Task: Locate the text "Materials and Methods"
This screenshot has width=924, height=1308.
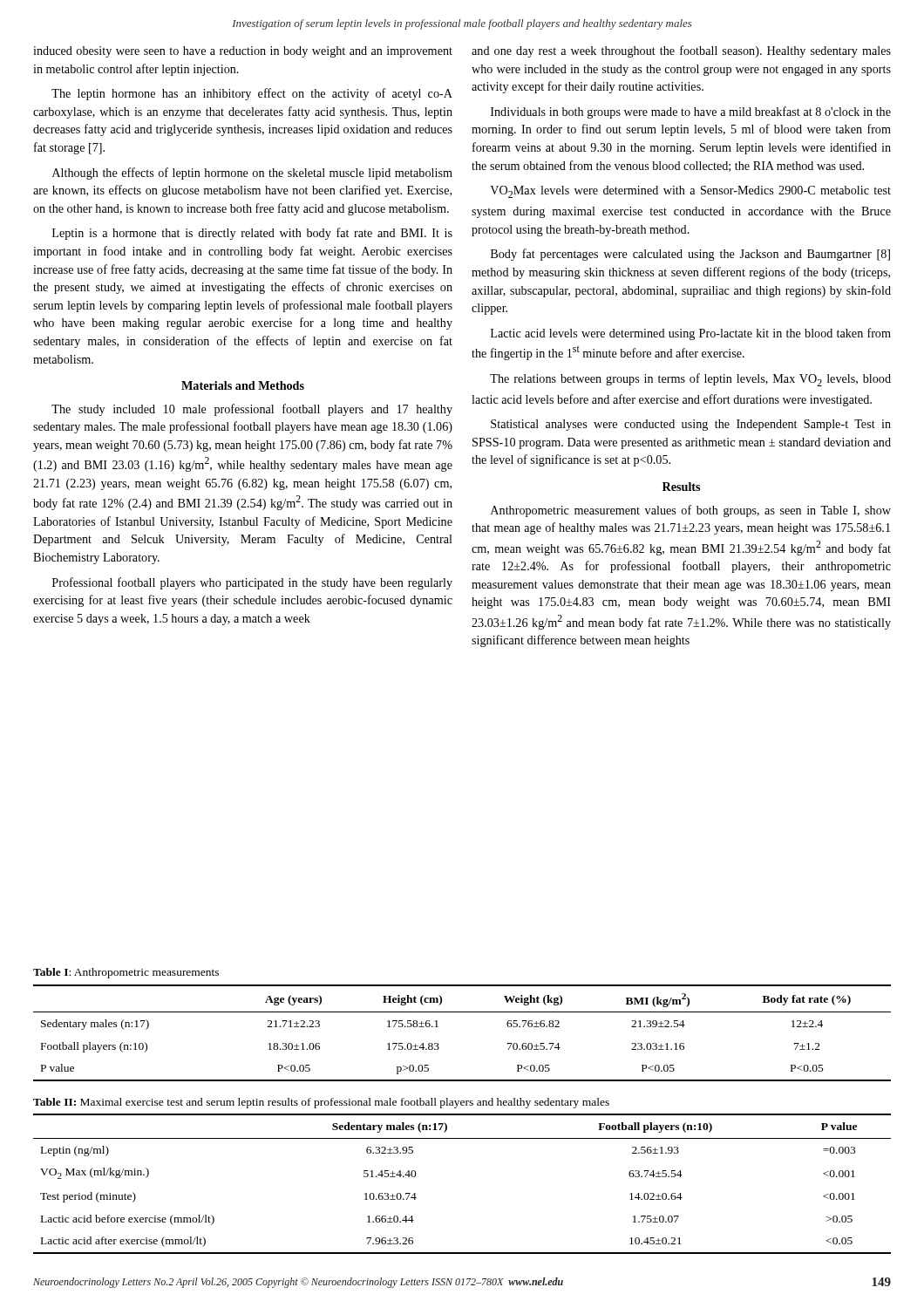Action: [243, 386]
